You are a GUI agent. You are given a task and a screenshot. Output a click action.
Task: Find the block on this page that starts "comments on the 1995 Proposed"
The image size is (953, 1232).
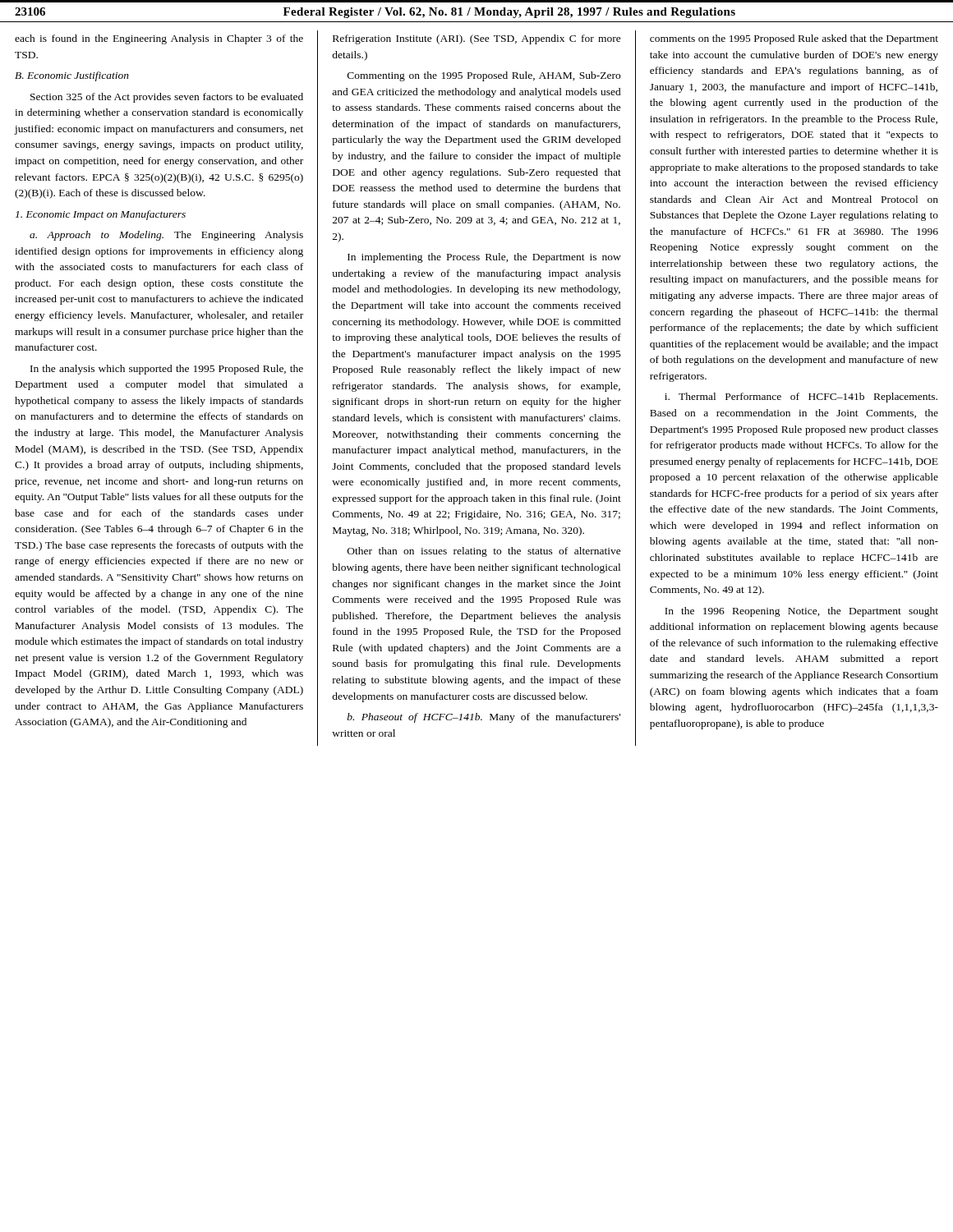[794, 39]
